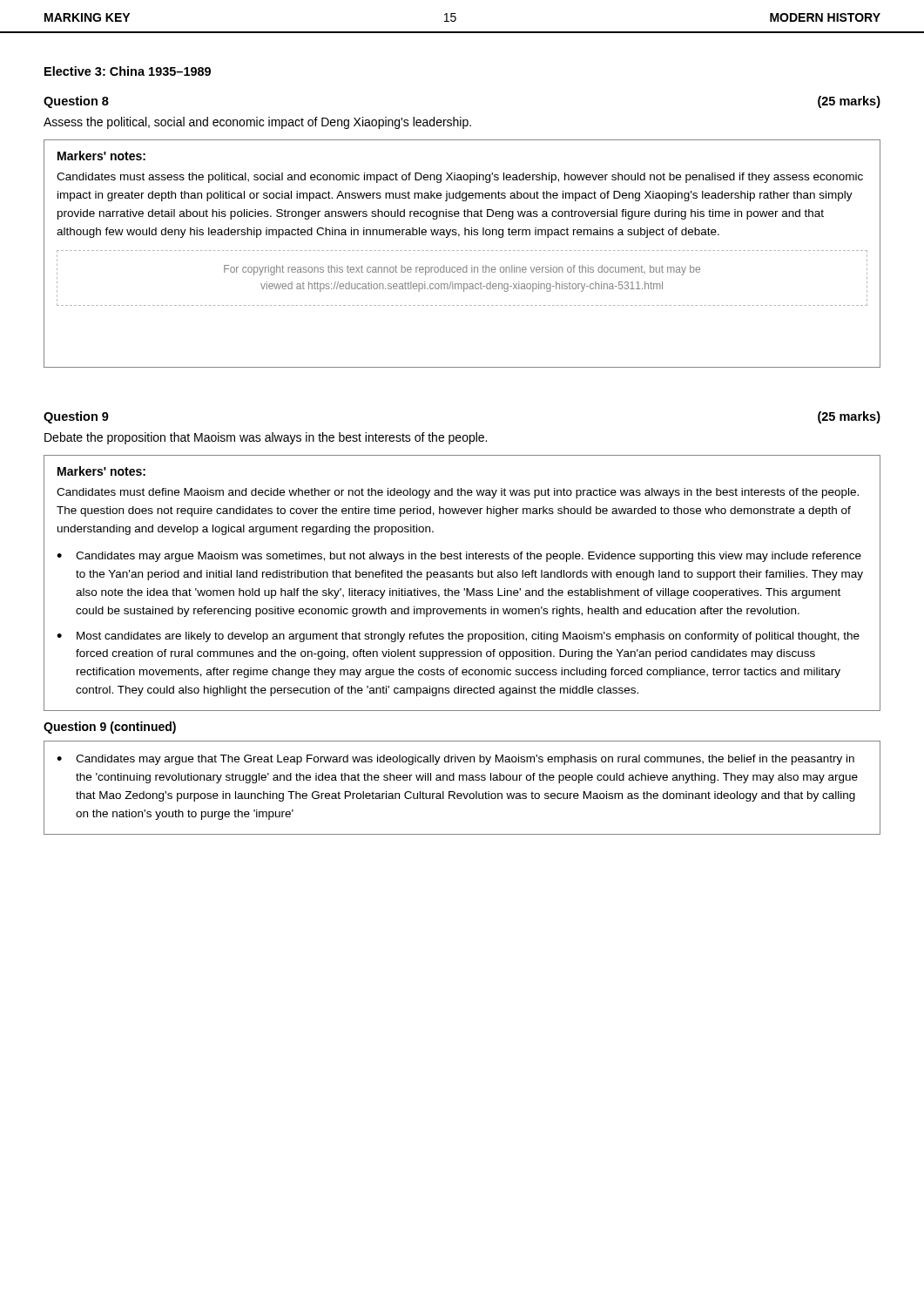
Task: Click on the table containing "• Candidates may argue that"
Action: coord(462,788)
